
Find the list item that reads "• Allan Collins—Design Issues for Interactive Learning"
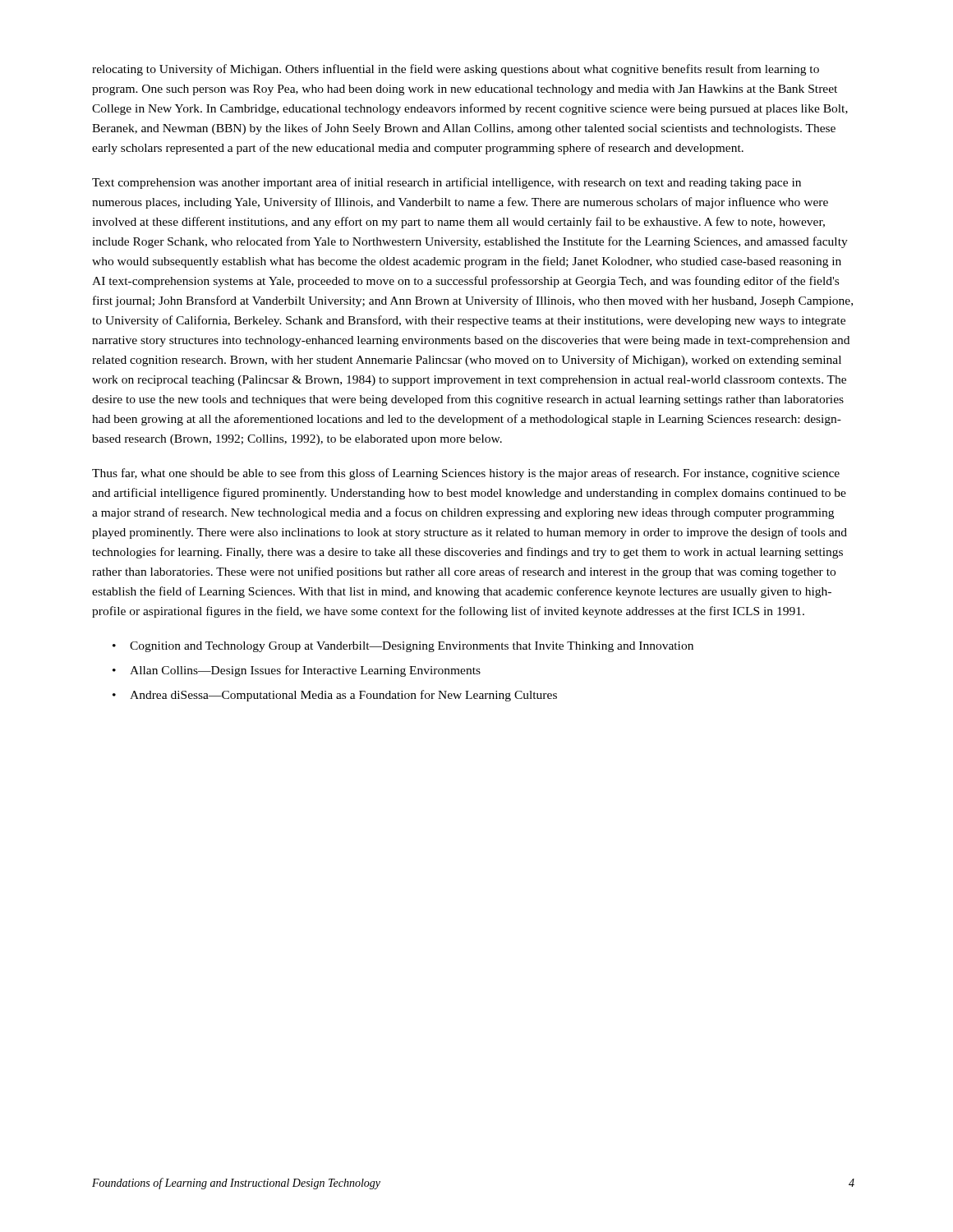click(483, 671)
